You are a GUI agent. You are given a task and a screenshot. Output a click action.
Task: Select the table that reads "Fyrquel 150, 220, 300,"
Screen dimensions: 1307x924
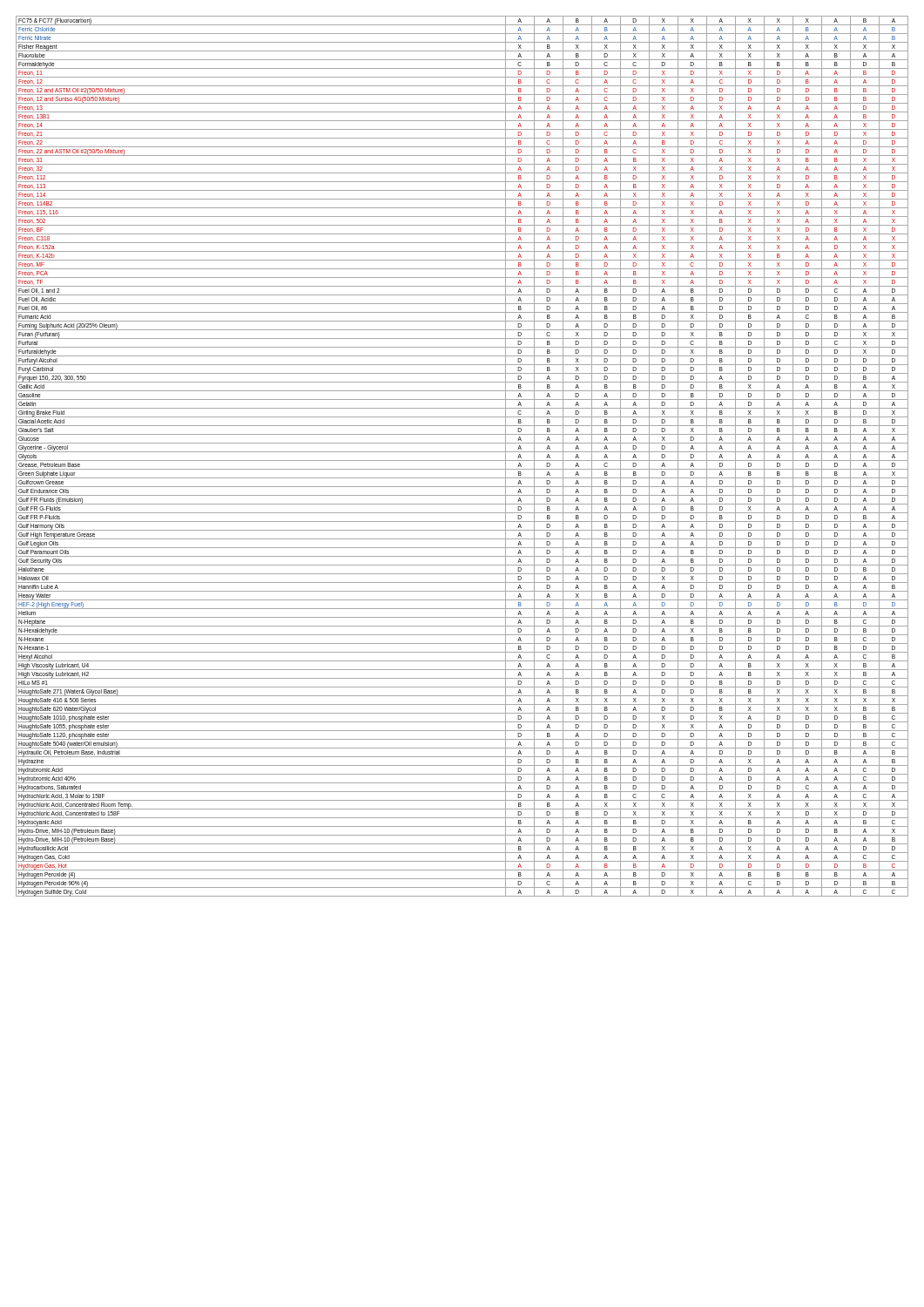tap(462, 456)
